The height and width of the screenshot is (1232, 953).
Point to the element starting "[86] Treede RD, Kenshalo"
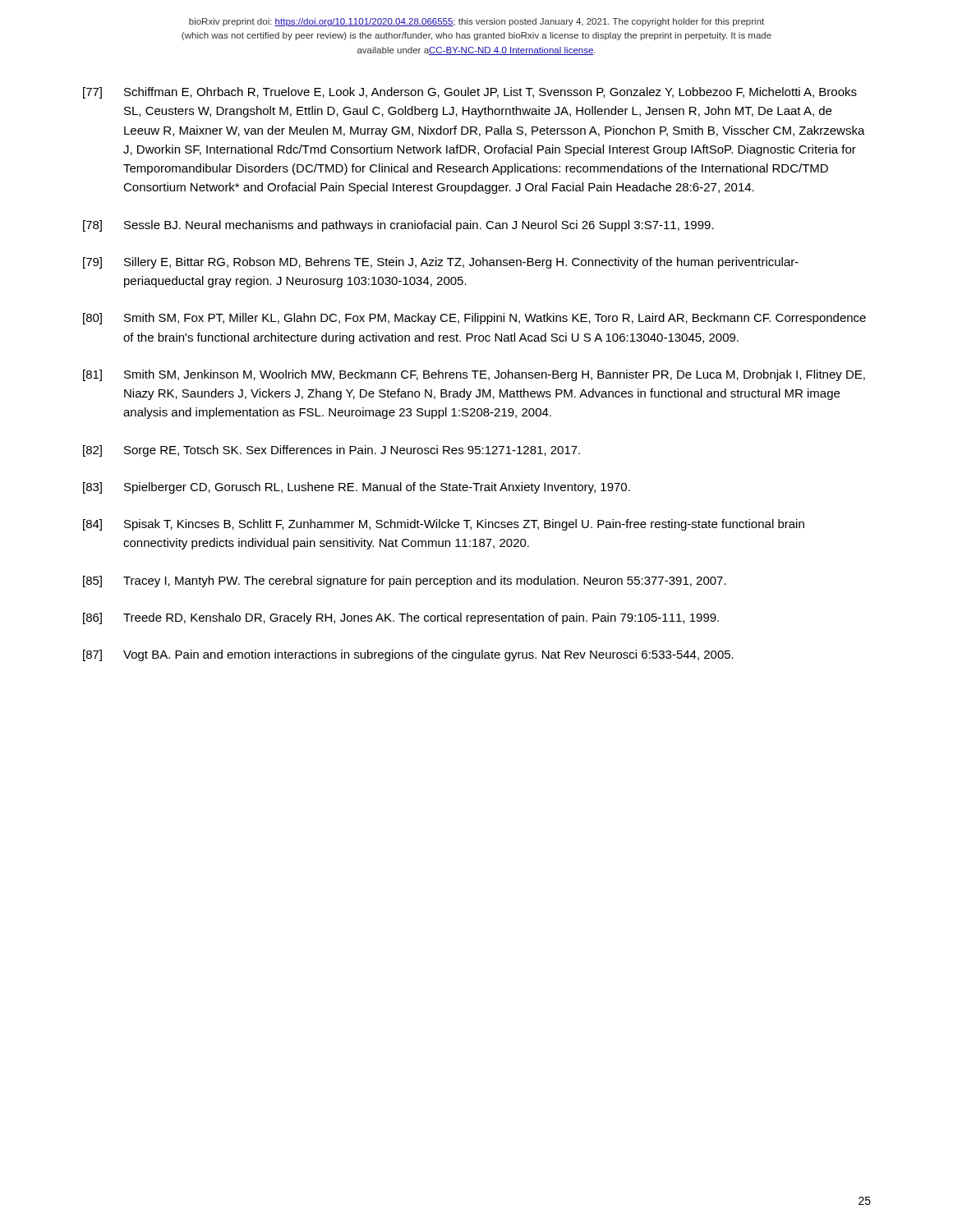click(x=476, y=617)
